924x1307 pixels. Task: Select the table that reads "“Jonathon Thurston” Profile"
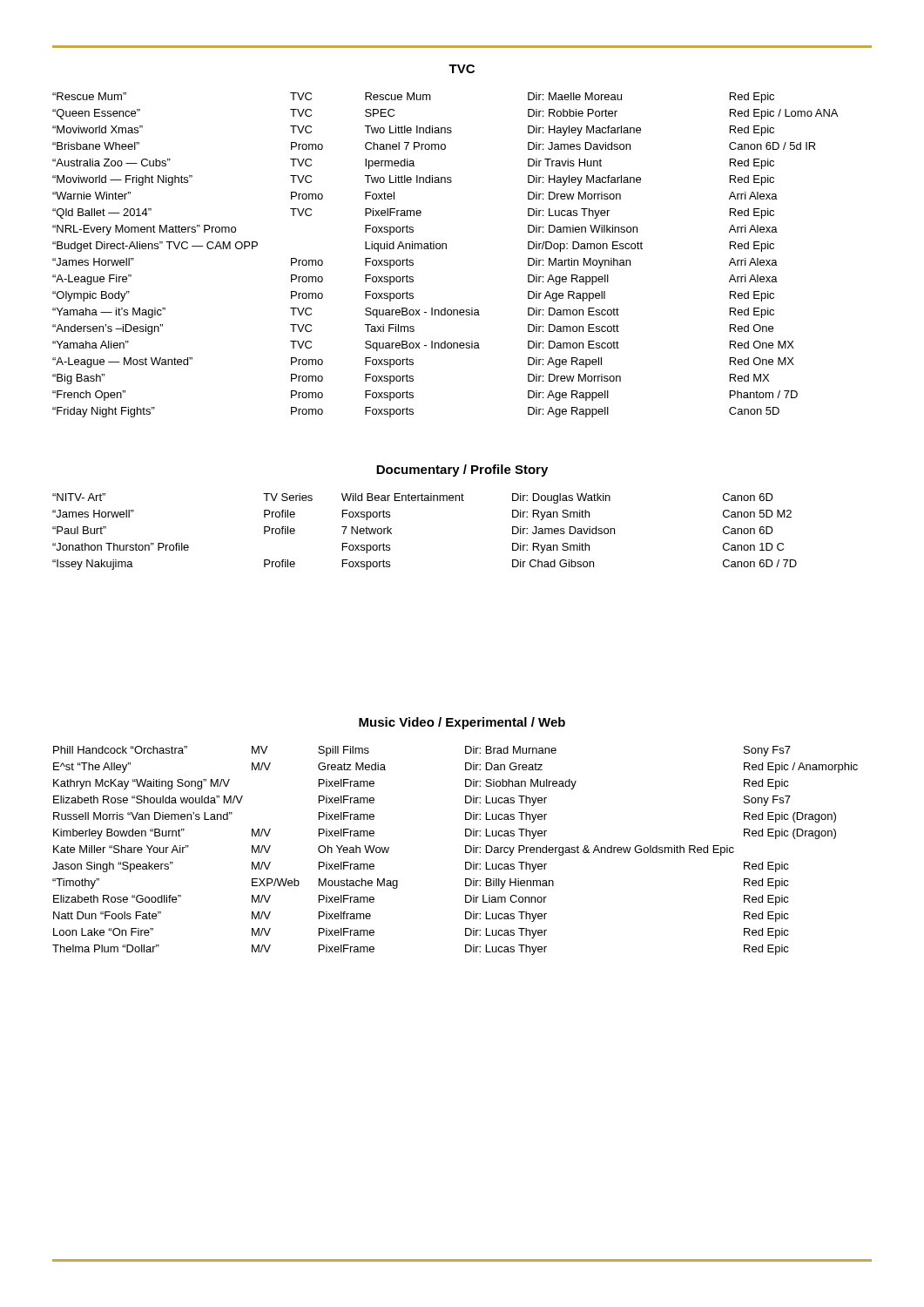tap(462, 530)
